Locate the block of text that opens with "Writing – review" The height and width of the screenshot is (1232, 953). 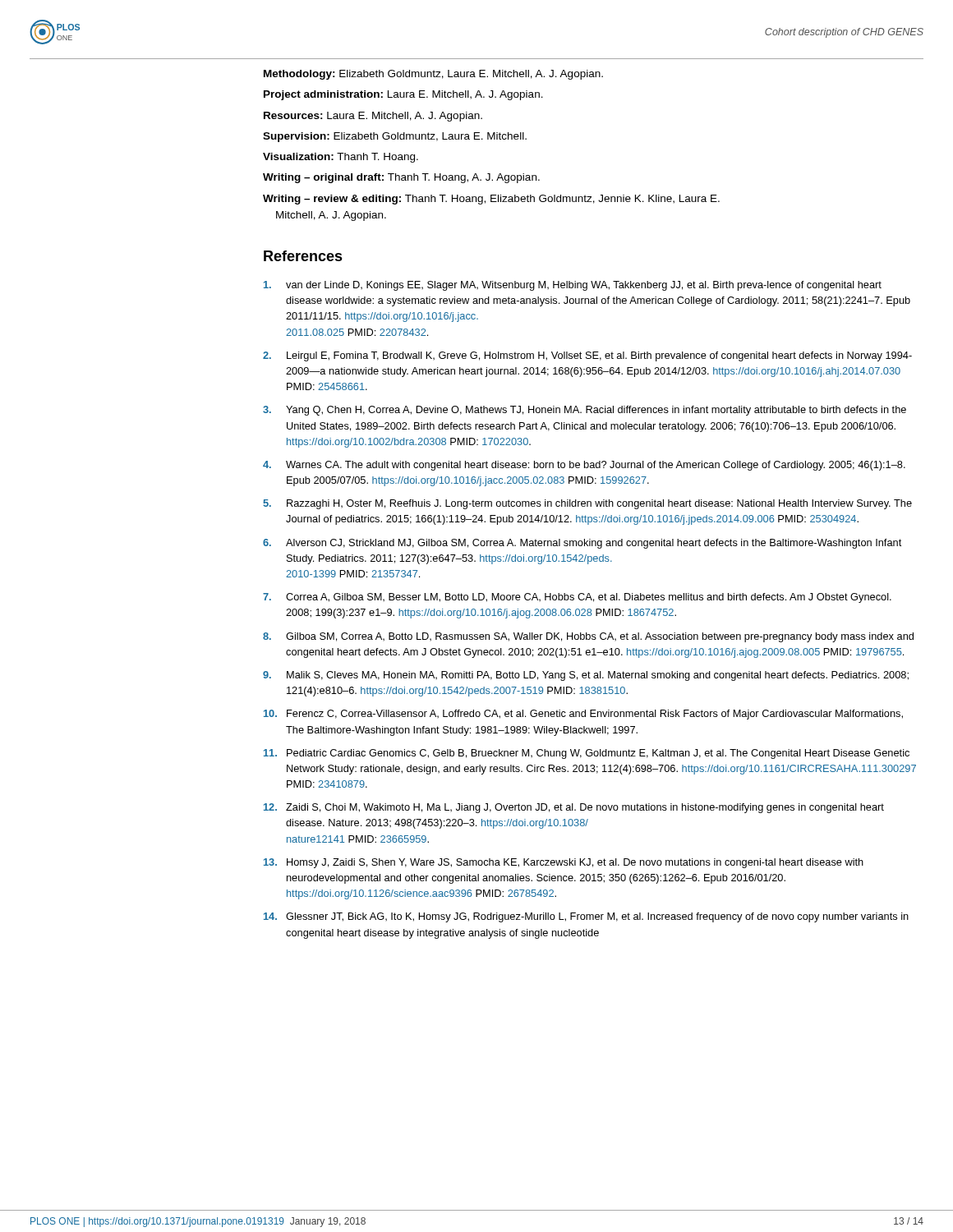(x=492, y=206)
